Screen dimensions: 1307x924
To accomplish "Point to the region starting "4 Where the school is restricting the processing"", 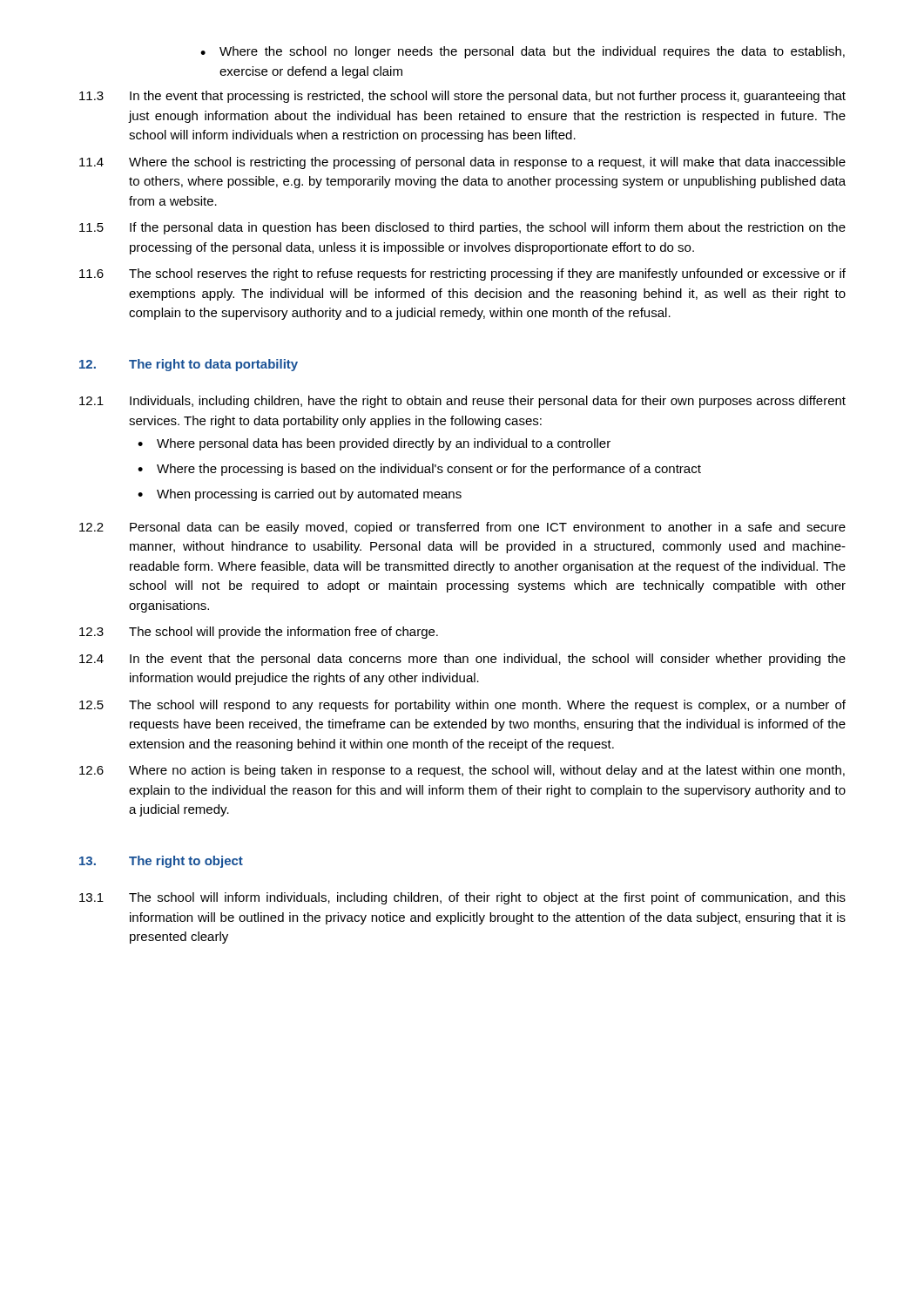I will pyautogui.click(x=462, y=181).
